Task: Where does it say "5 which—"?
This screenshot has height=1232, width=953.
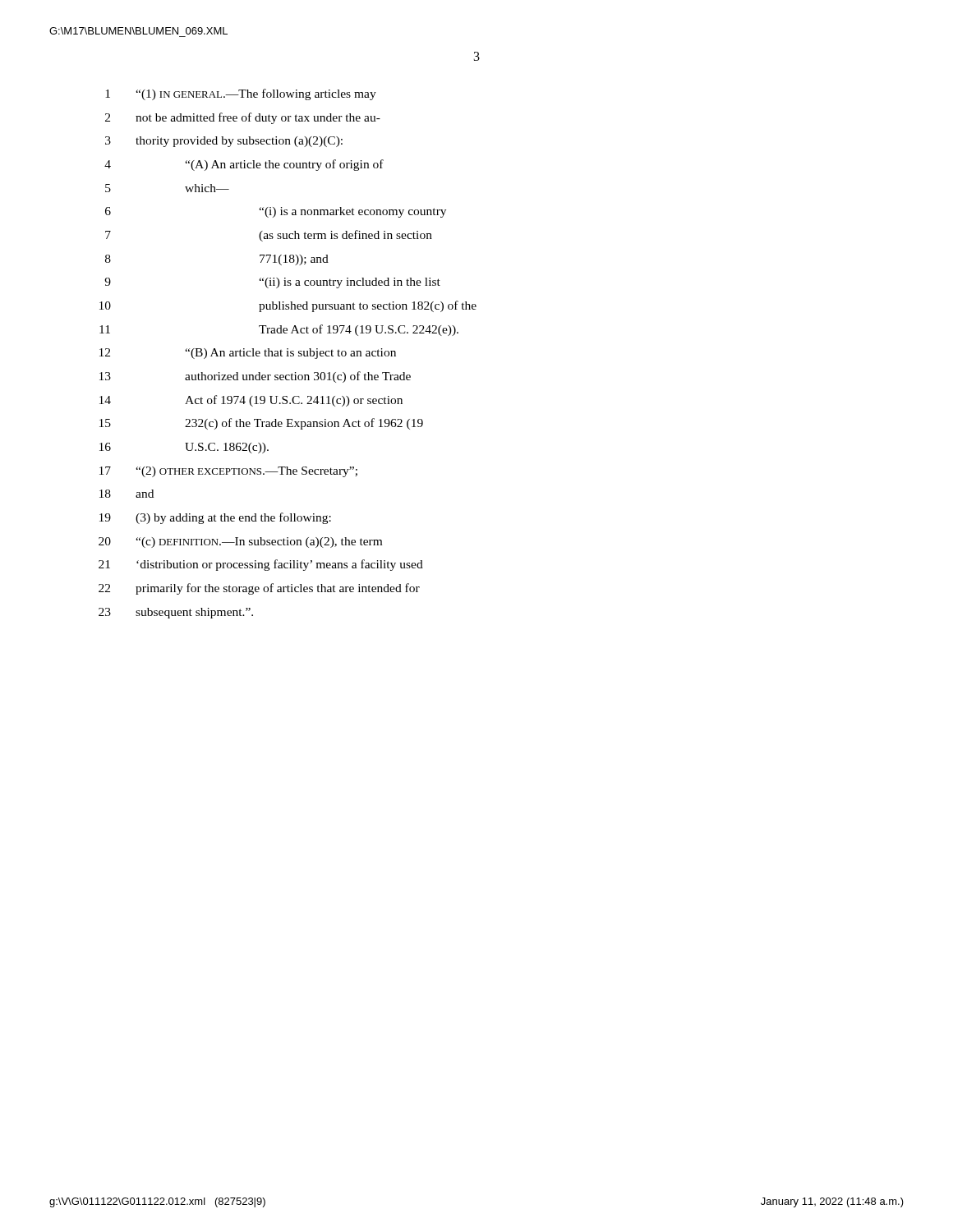Action: [108, 188]
